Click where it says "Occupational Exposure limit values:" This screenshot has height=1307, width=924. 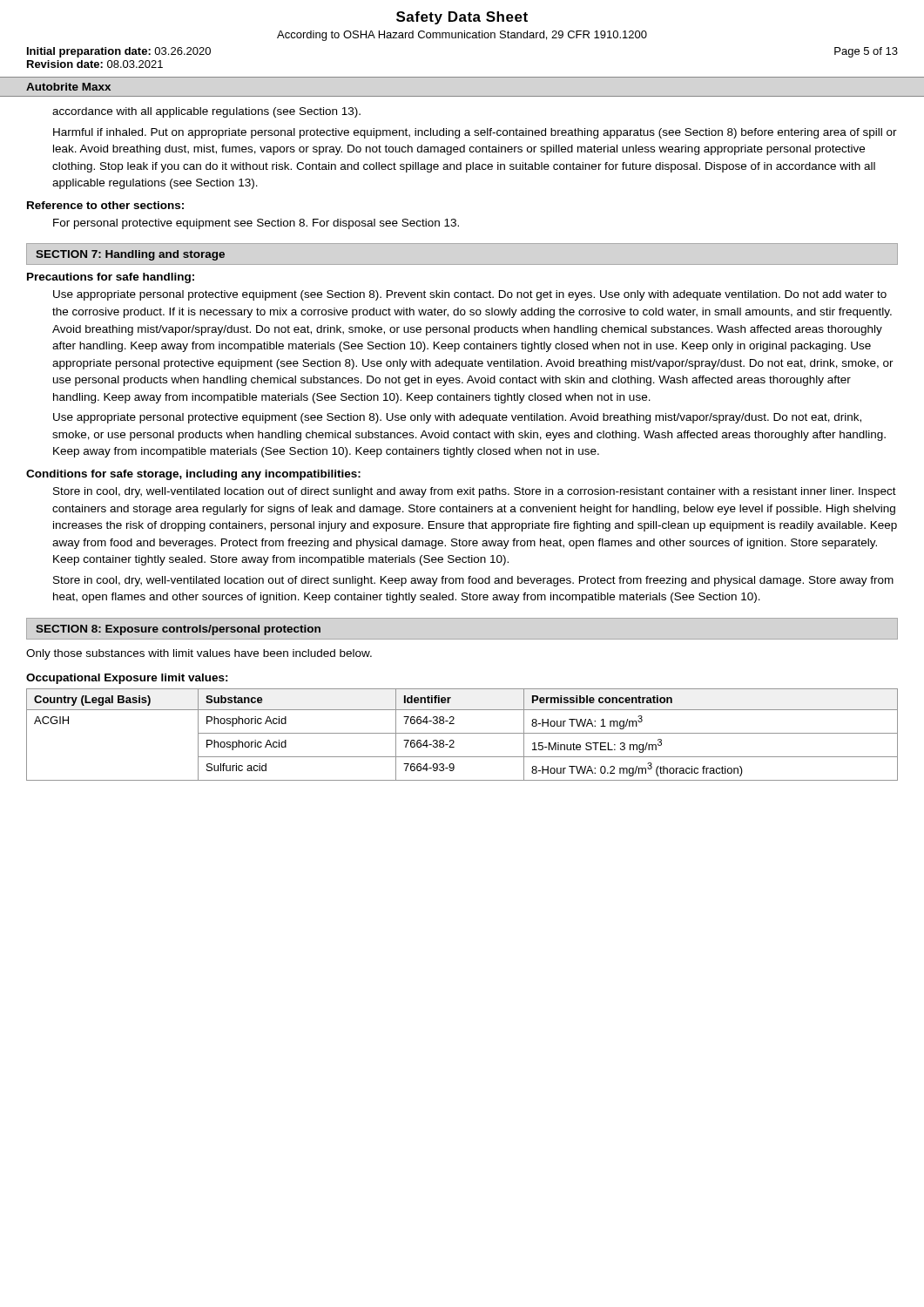click(x=127, y=677)
